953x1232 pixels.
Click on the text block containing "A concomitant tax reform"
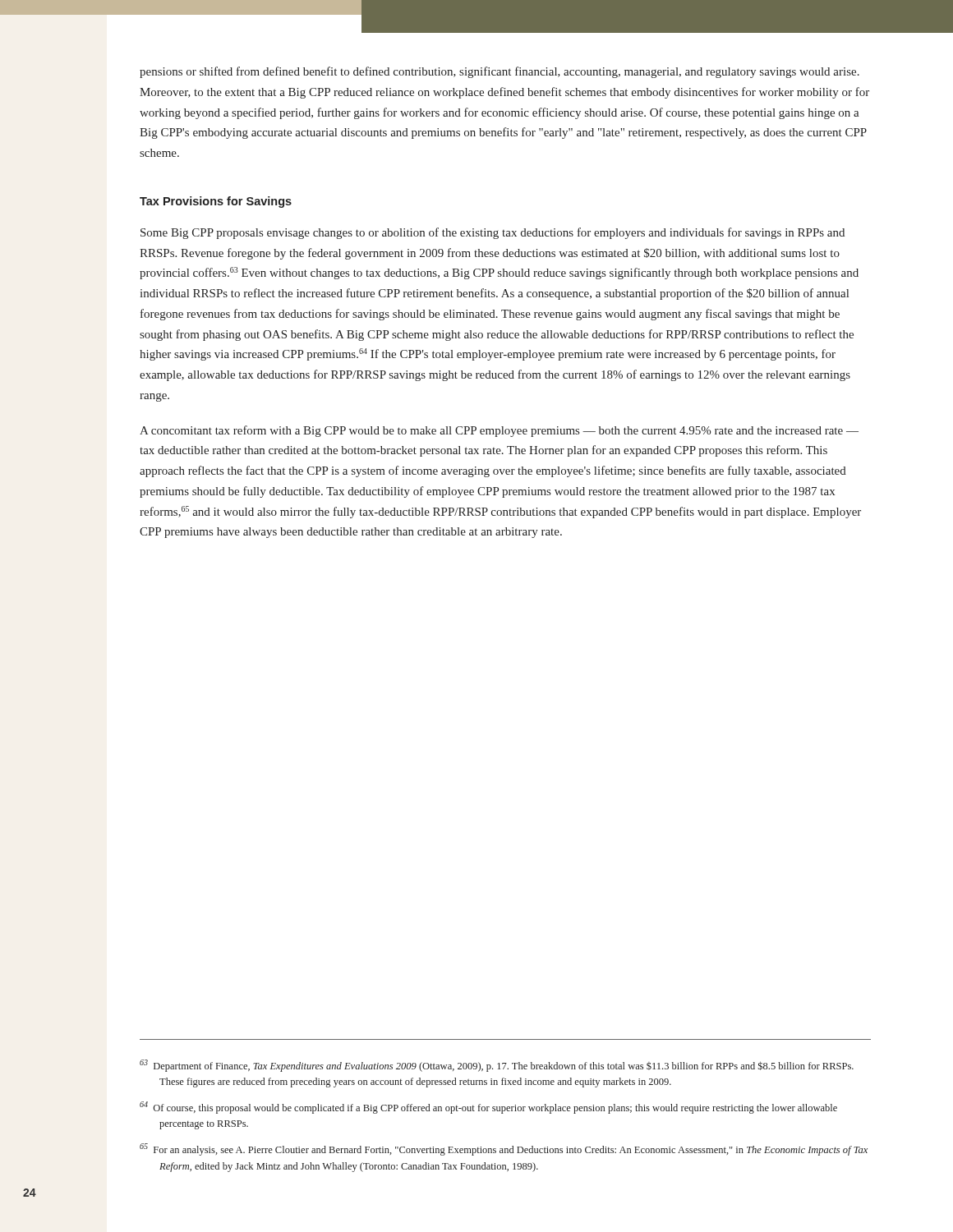[505, 481]
